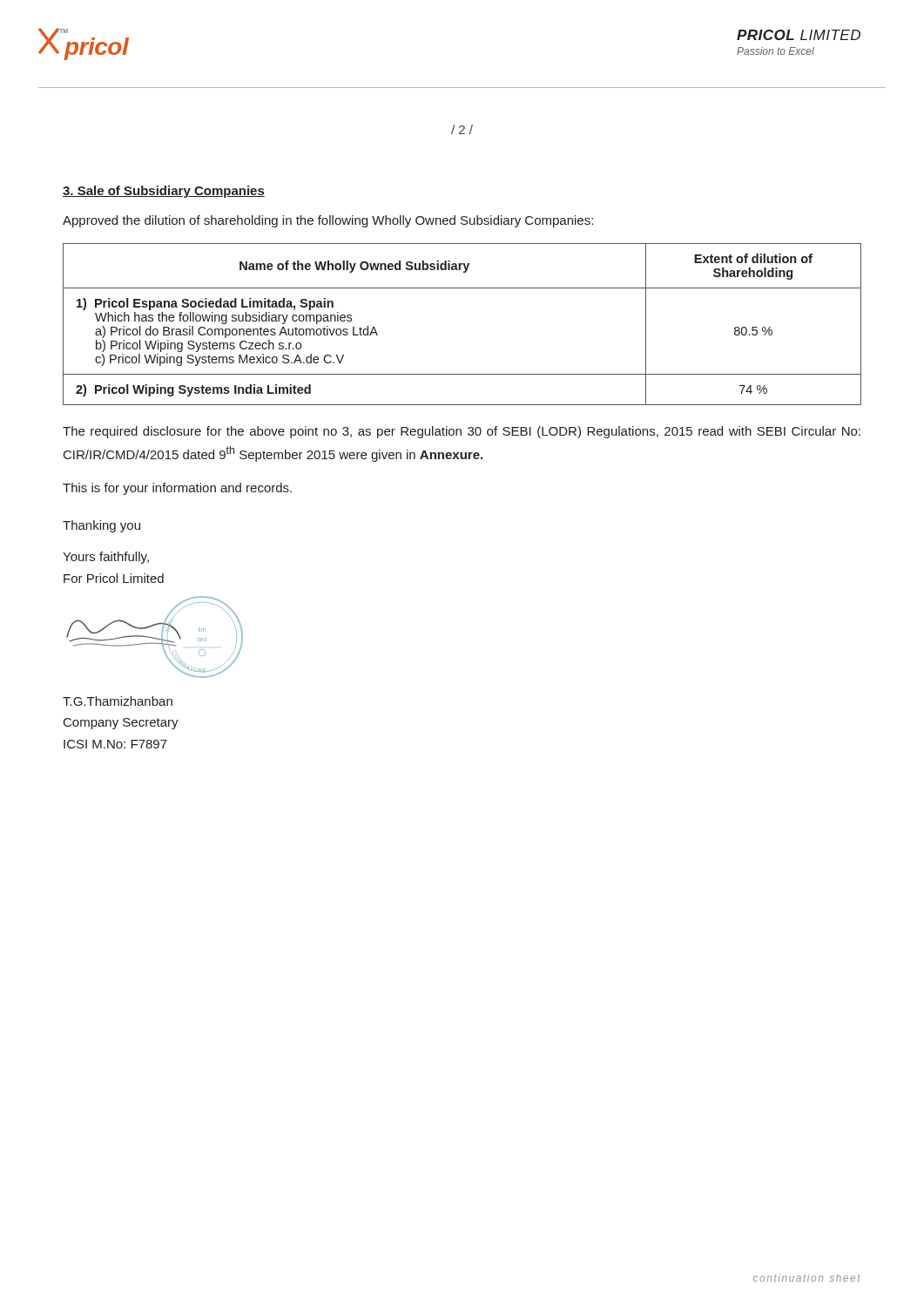The width and height of the screenshot is (924, 1307).
Task: Locate the text that reads "Yours faithfully, For Pricol Limited"
Action: click(x=114, y=567)
